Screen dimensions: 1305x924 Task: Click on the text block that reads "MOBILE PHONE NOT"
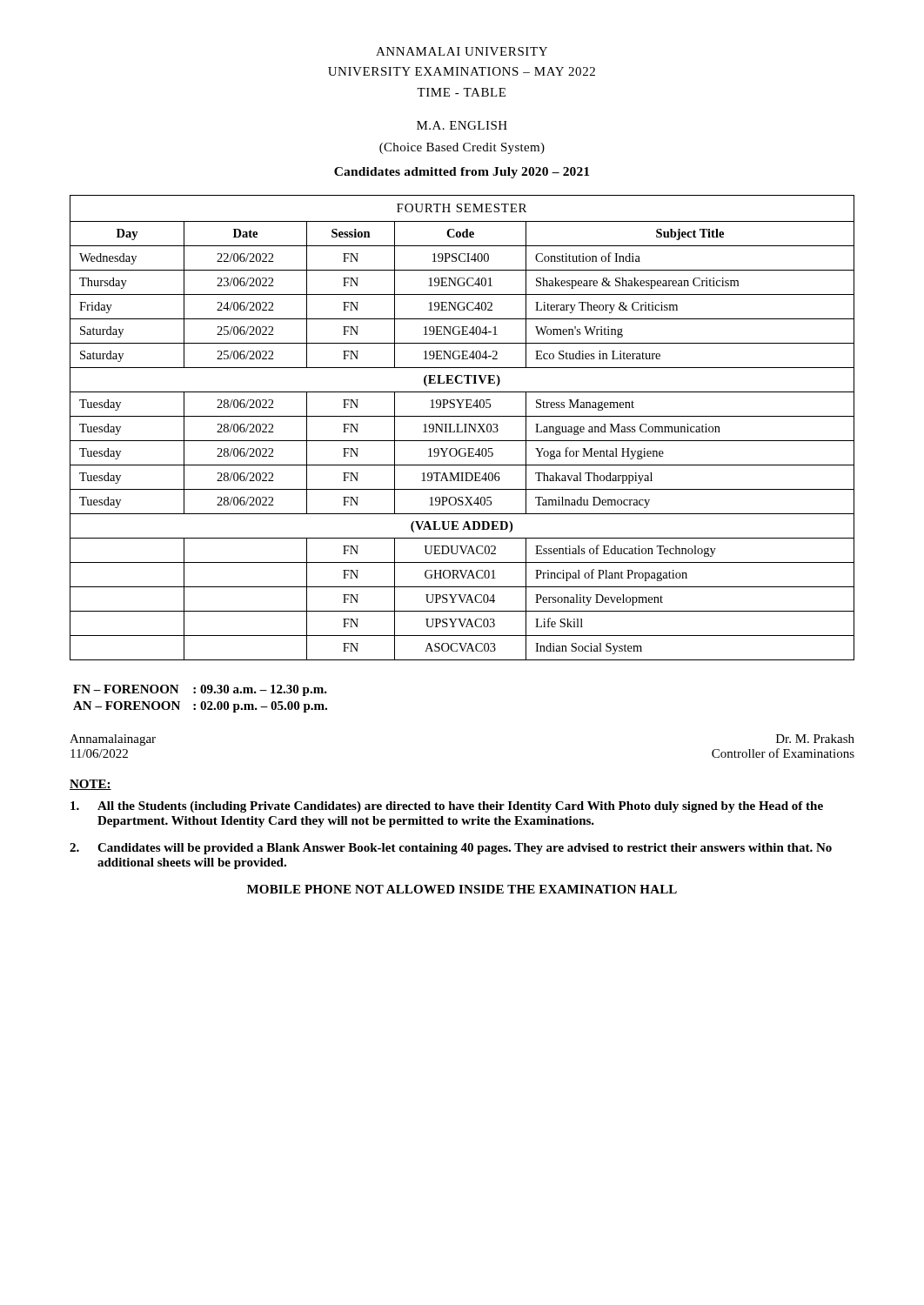(x=462, y=889)
